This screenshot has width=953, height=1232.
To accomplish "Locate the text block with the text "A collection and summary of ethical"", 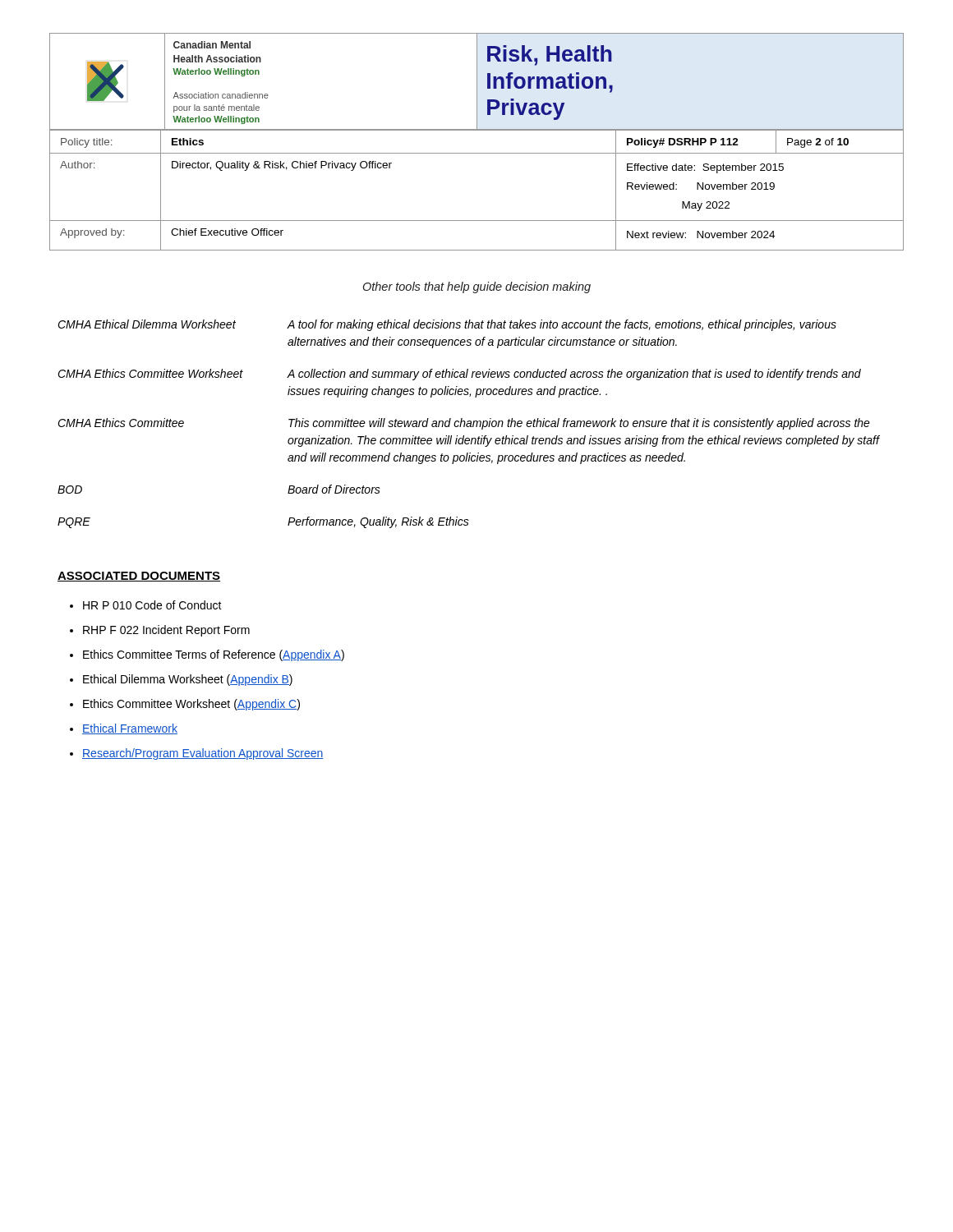I will tap(574, 382).
